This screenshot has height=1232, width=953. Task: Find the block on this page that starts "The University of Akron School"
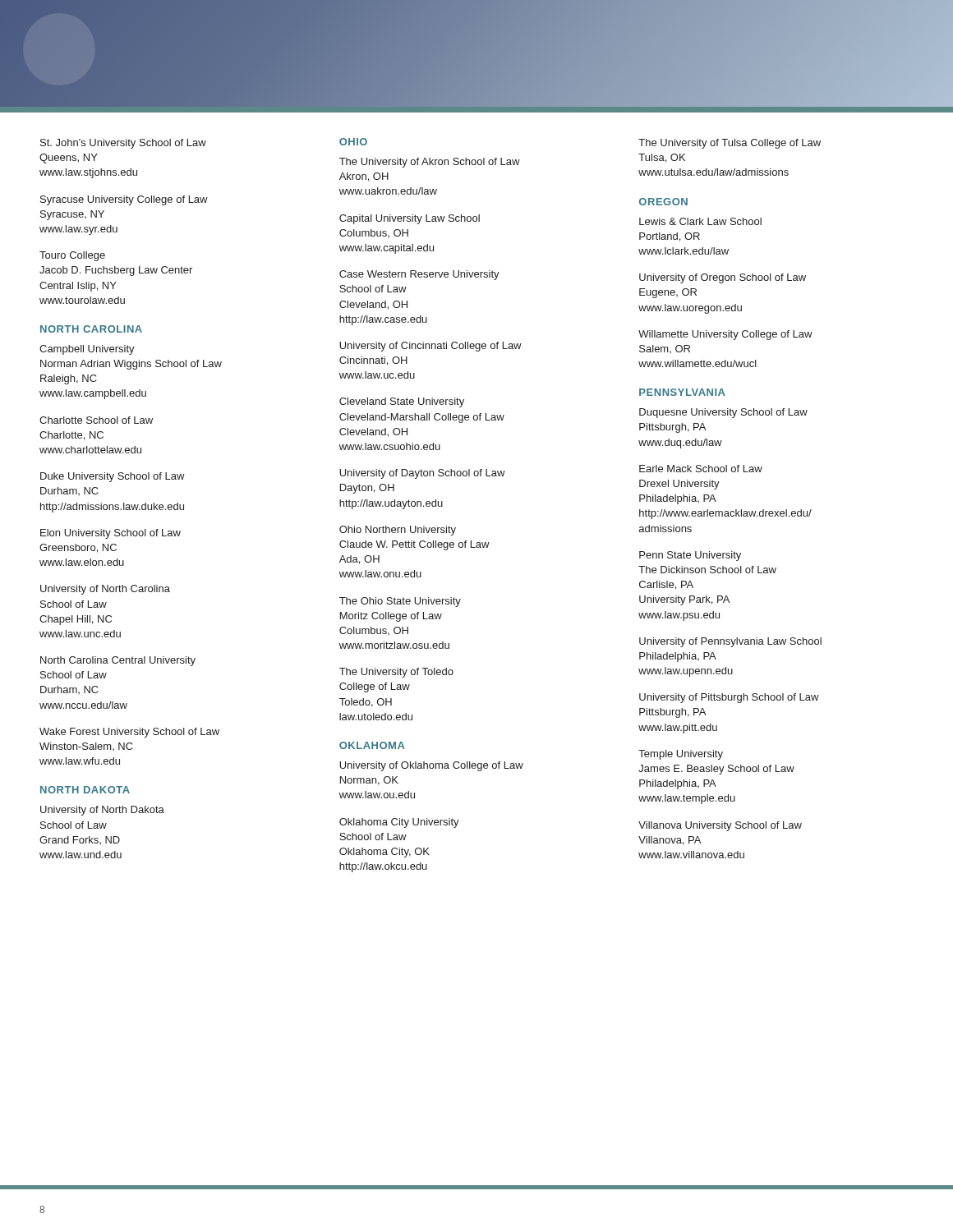[430, 163]
